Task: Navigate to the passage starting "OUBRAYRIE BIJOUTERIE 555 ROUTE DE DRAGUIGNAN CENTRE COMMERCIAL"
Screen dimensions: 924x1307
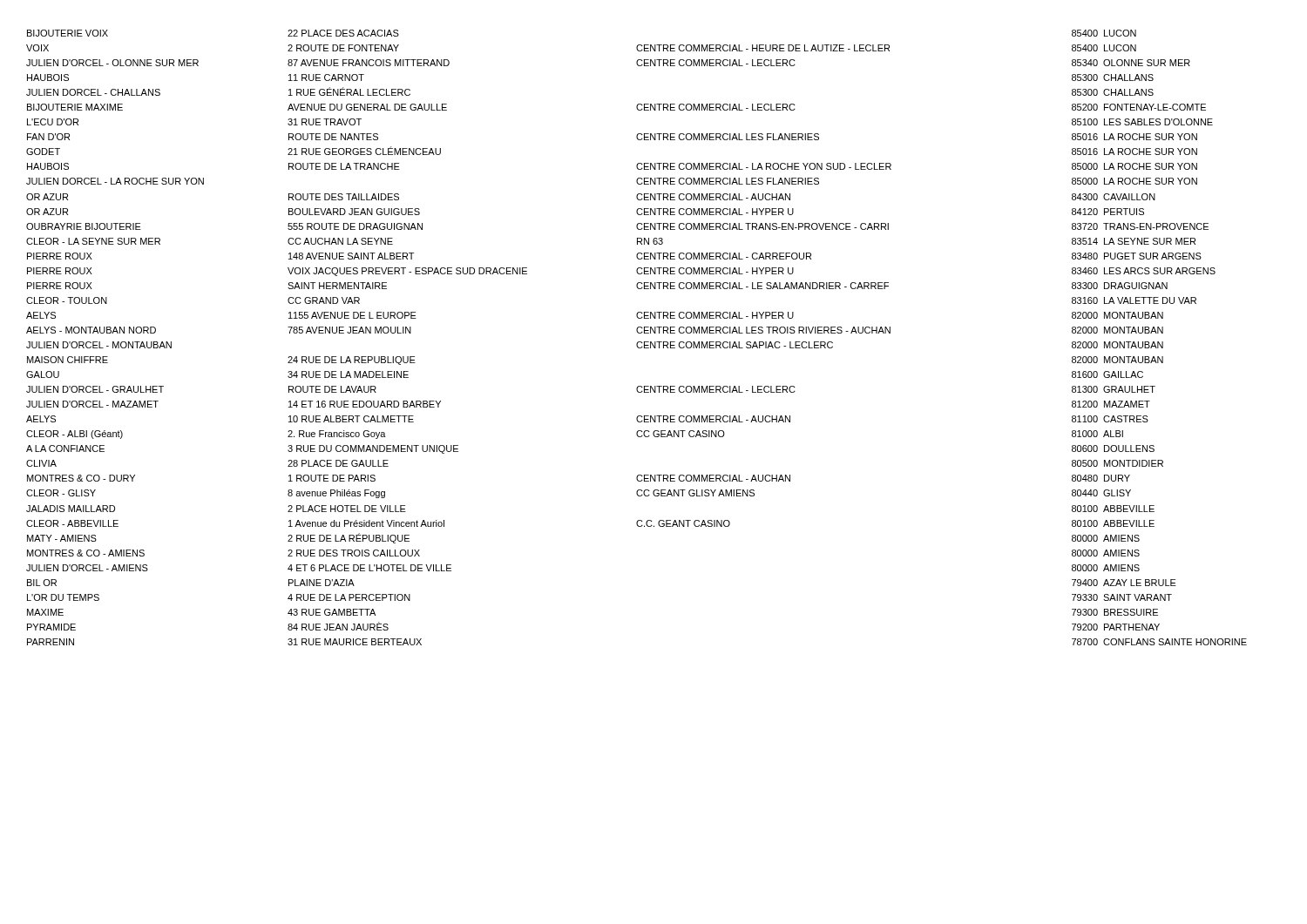Action: click(x=654, y=227)
